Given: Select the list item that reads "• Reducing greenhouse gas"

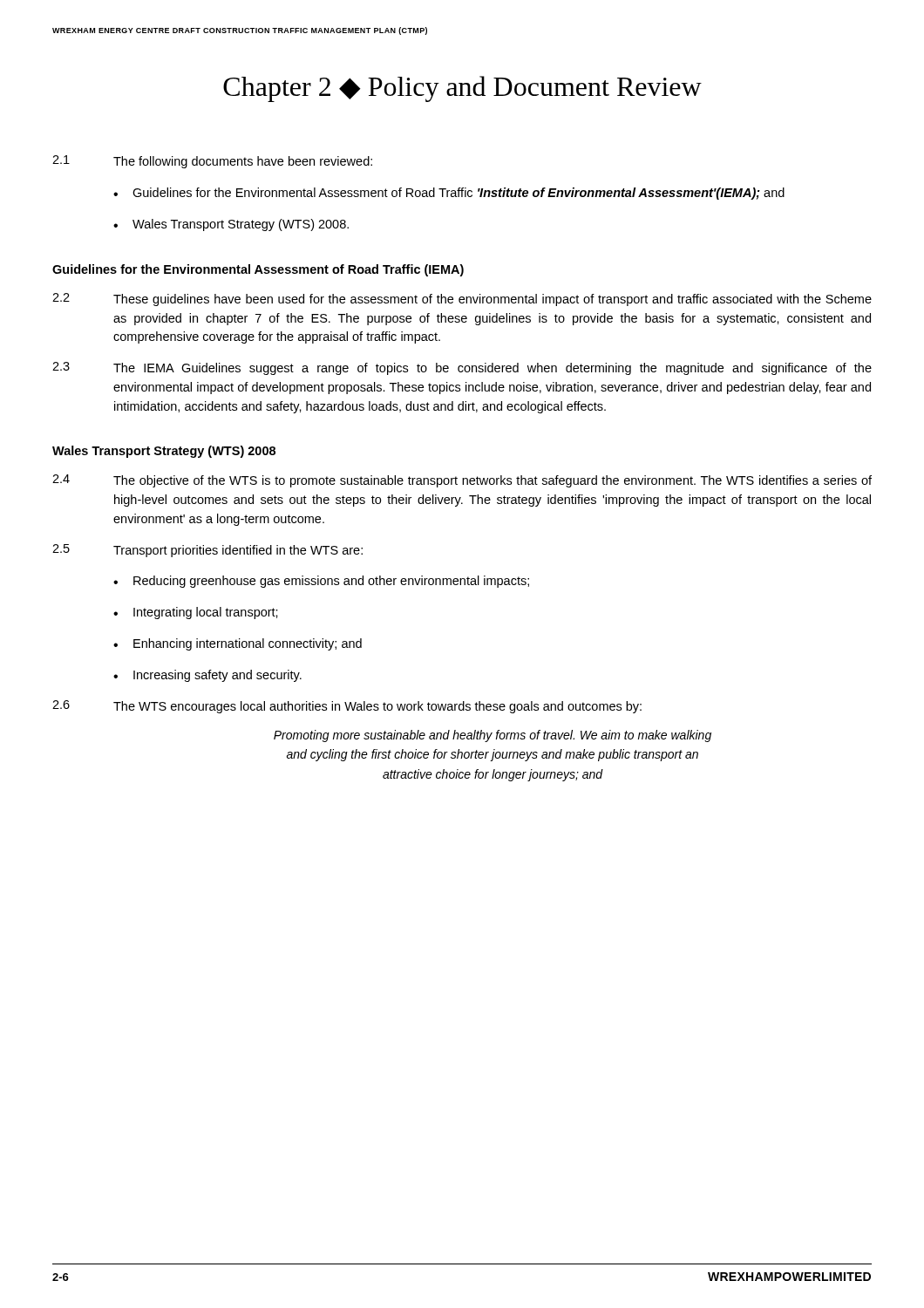Looking at the screenshot, I should 492,583.
